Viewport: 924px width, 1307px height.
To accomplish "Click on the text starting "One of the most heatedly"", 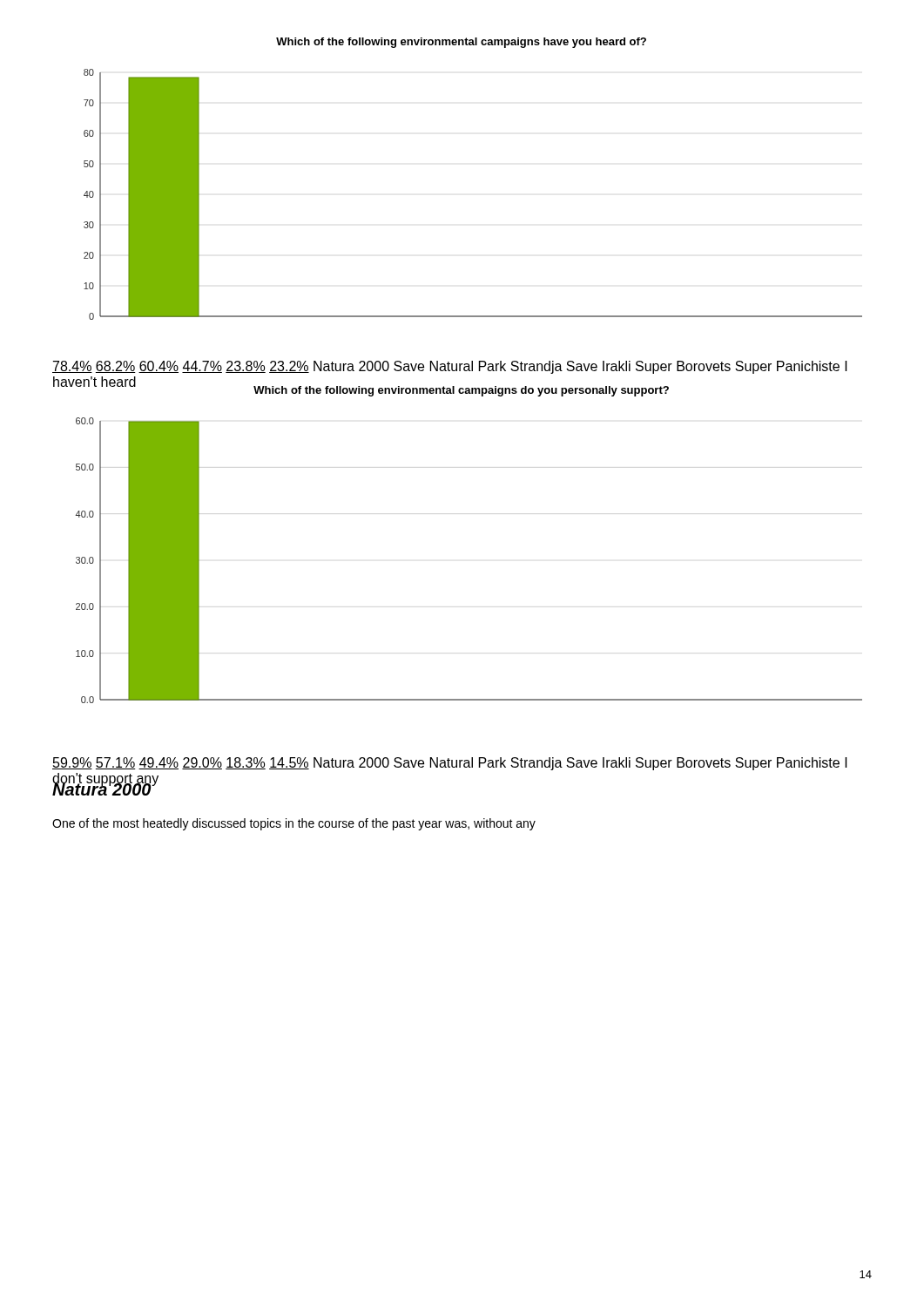I will [294, 823].
